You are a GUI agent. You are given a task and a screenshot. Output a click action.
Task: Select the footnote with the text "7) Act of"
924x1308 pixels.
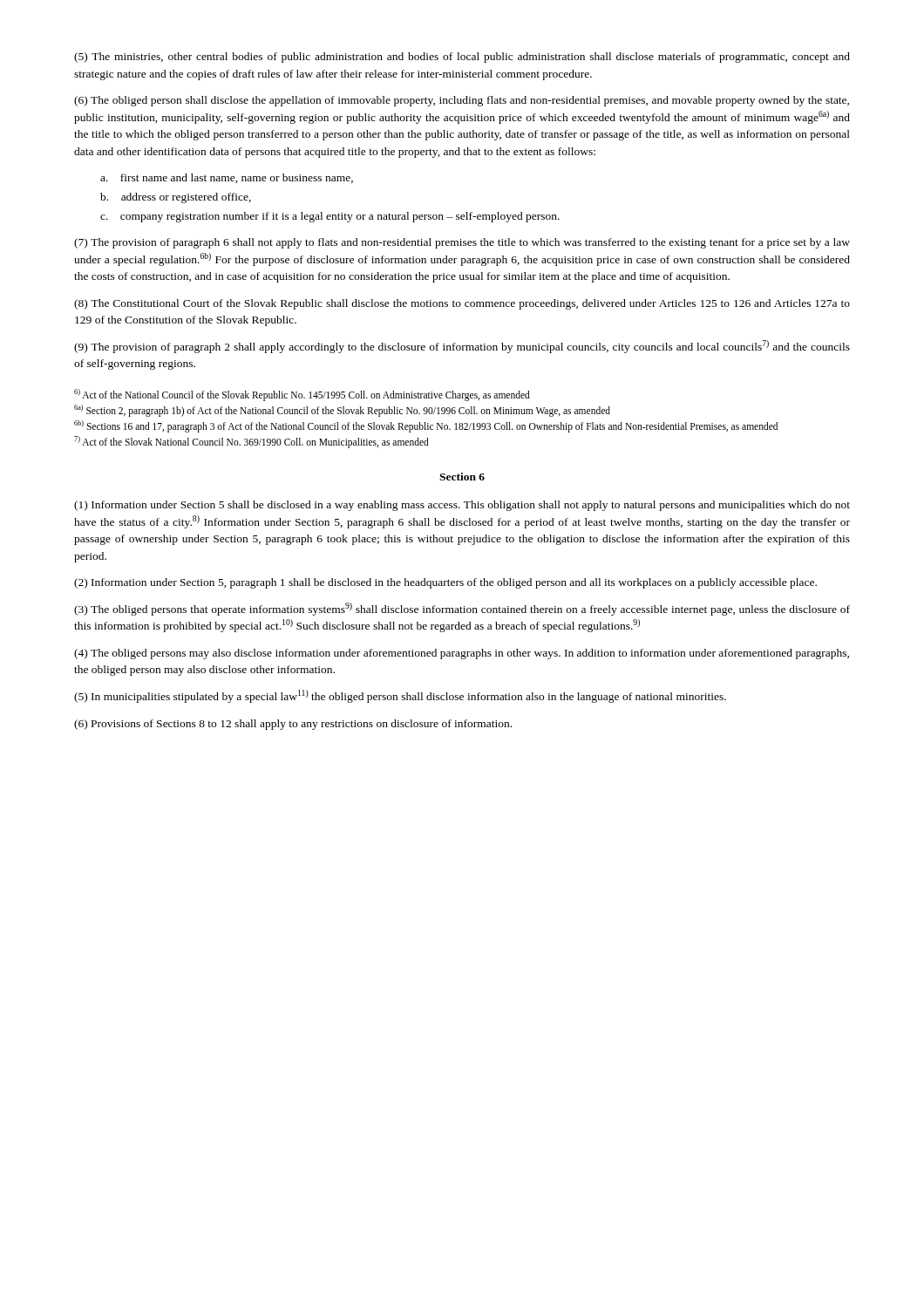click(251, 442)
